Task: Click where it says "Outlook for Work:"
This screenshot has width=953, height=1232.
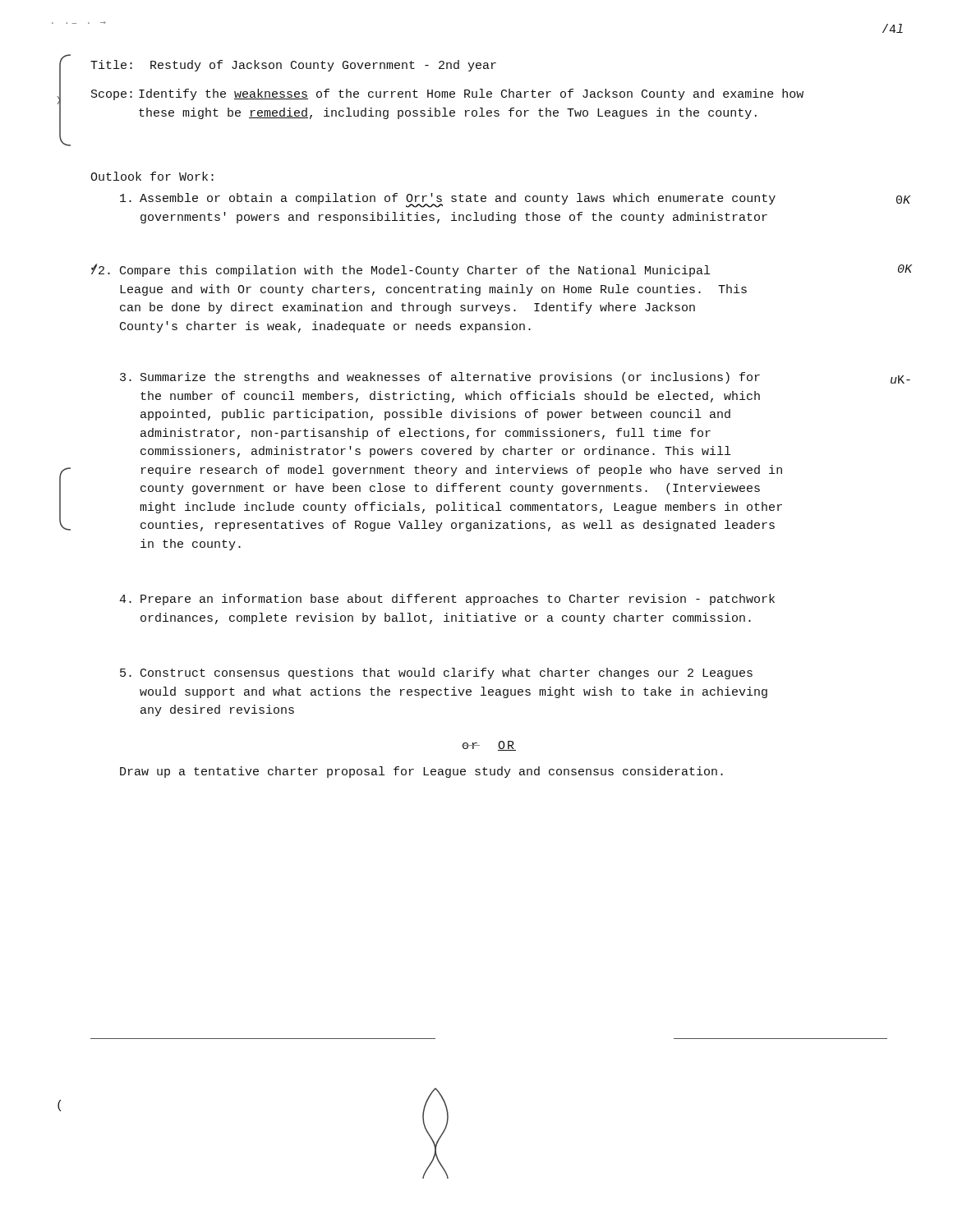Action: click(x=153, y=178)
